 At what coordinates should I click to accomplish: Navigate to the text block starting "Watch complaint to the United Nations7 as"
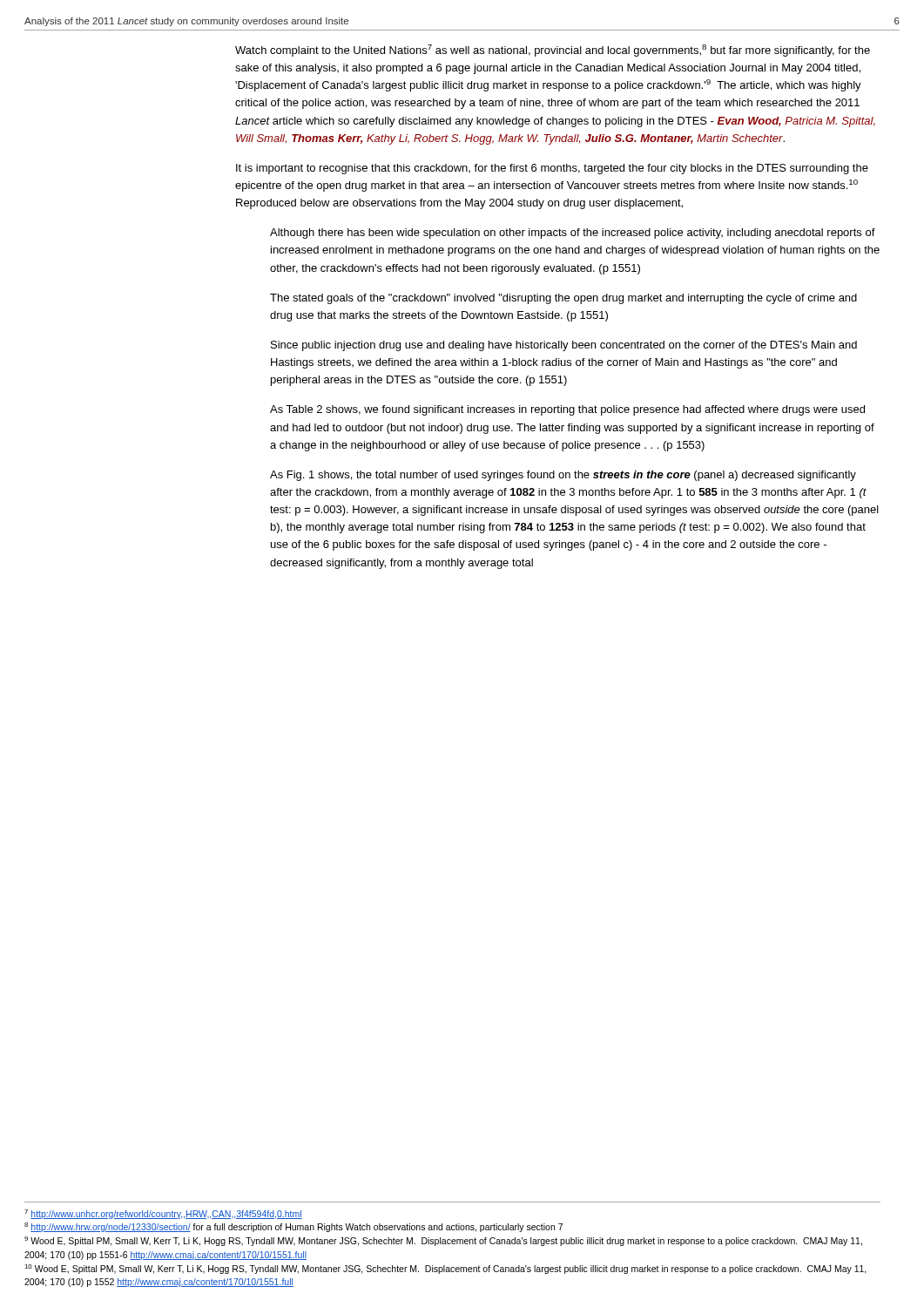point(556,93)
